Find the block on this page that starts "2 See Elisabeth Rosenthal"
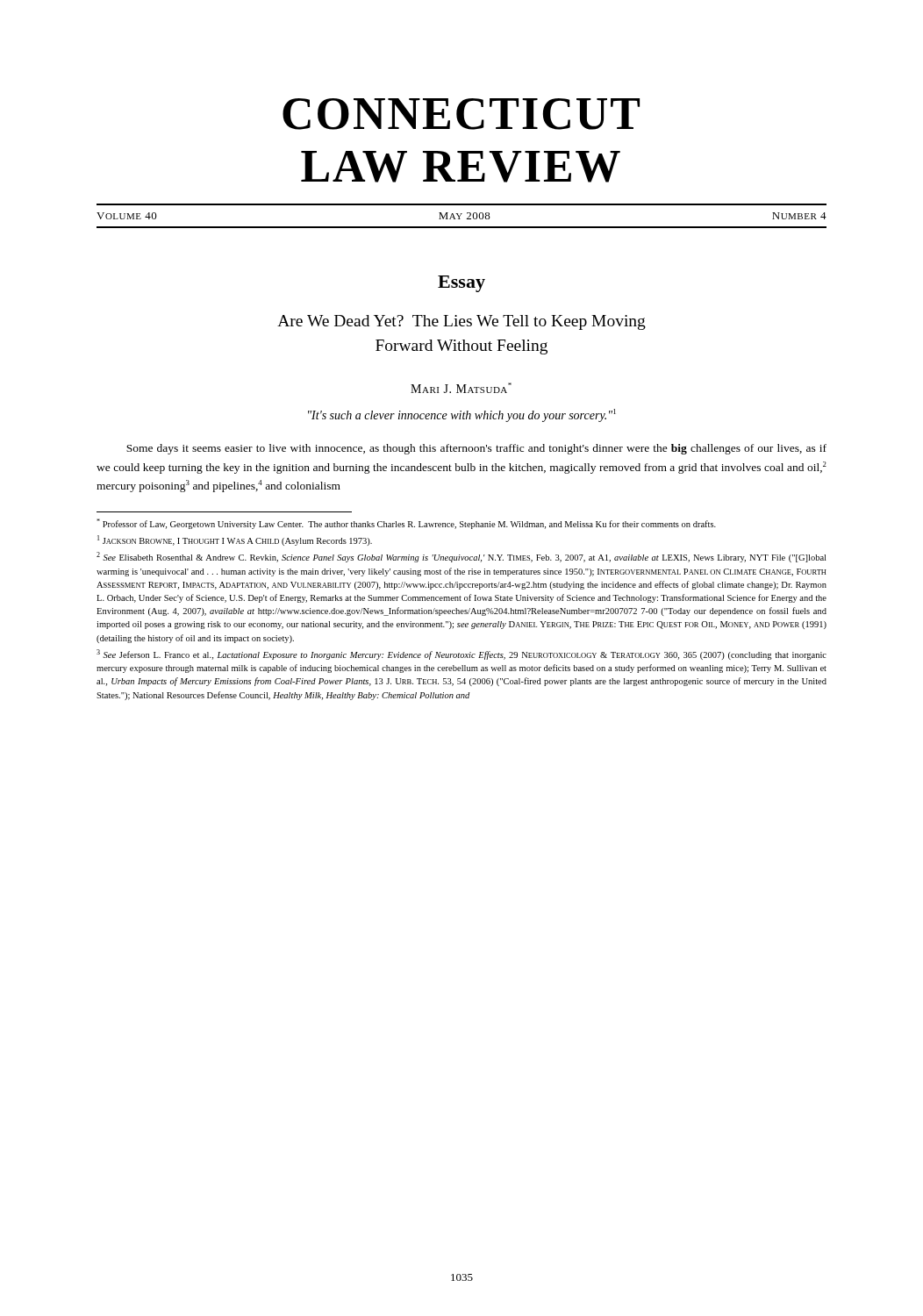The image size is (923, 1316). 462,597
